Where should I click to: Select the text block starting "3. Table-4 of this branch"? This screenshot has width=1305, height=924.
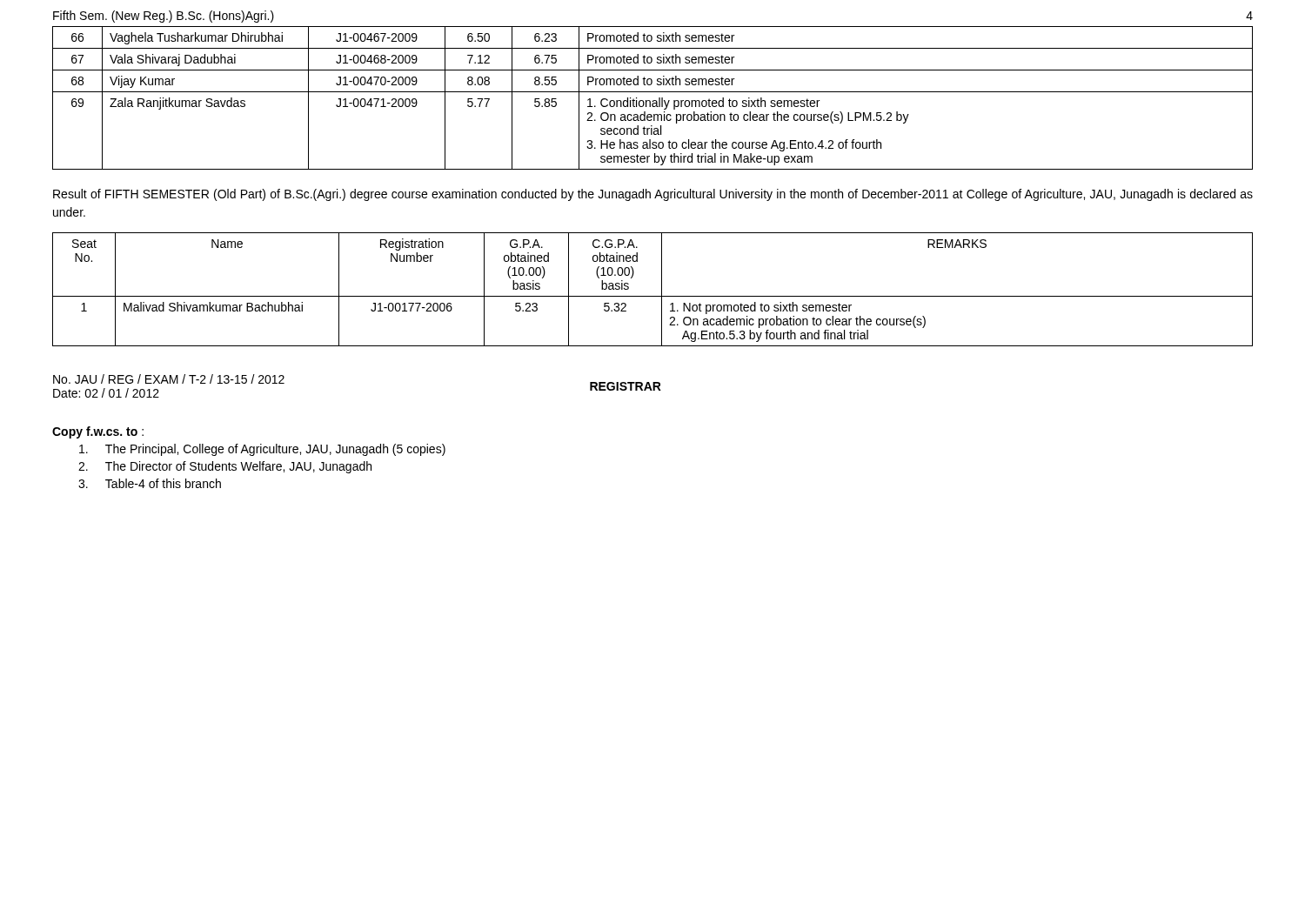(150, 484)
